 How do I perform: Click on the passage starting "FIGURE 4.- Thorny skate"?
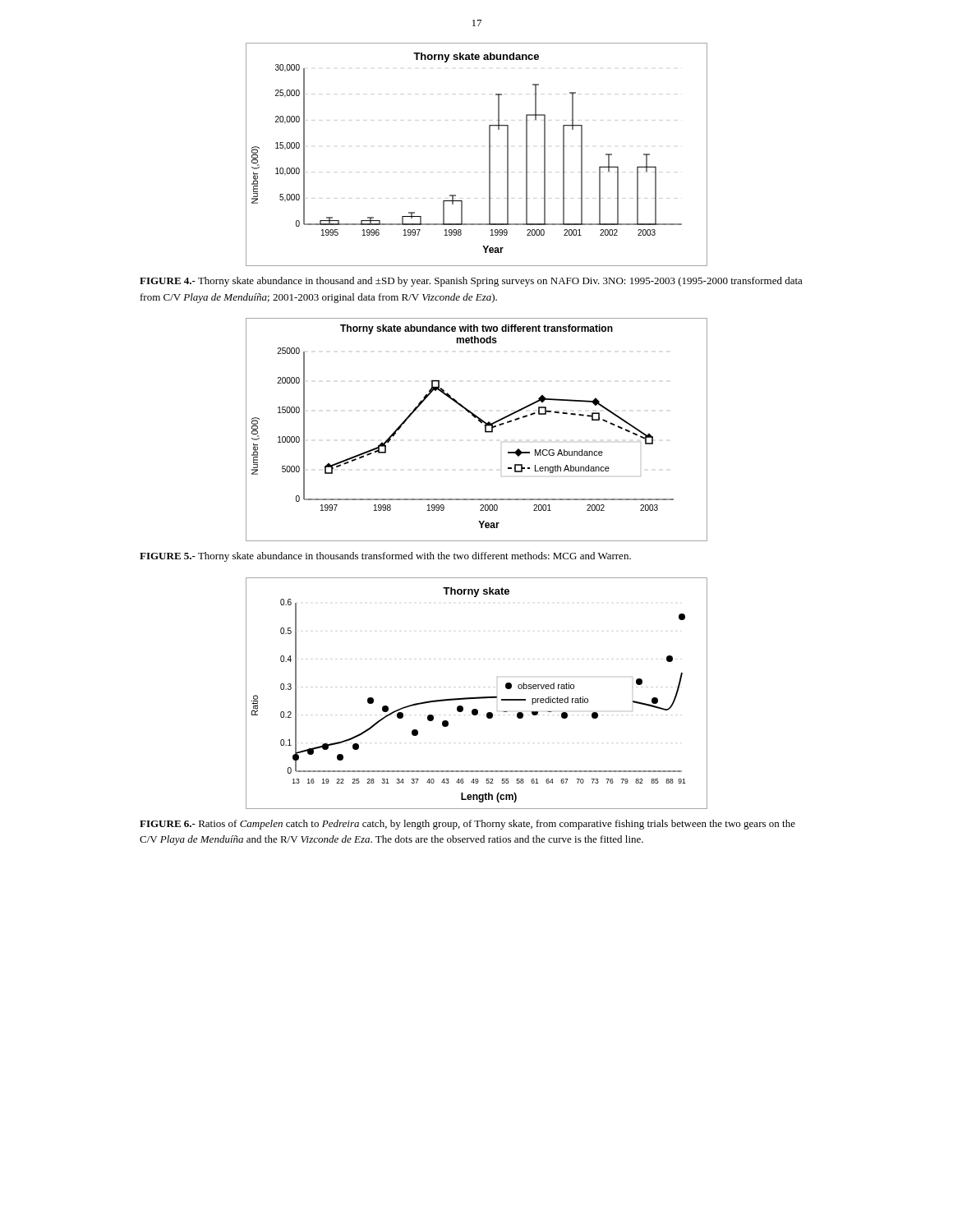click(x=471, y=289)
